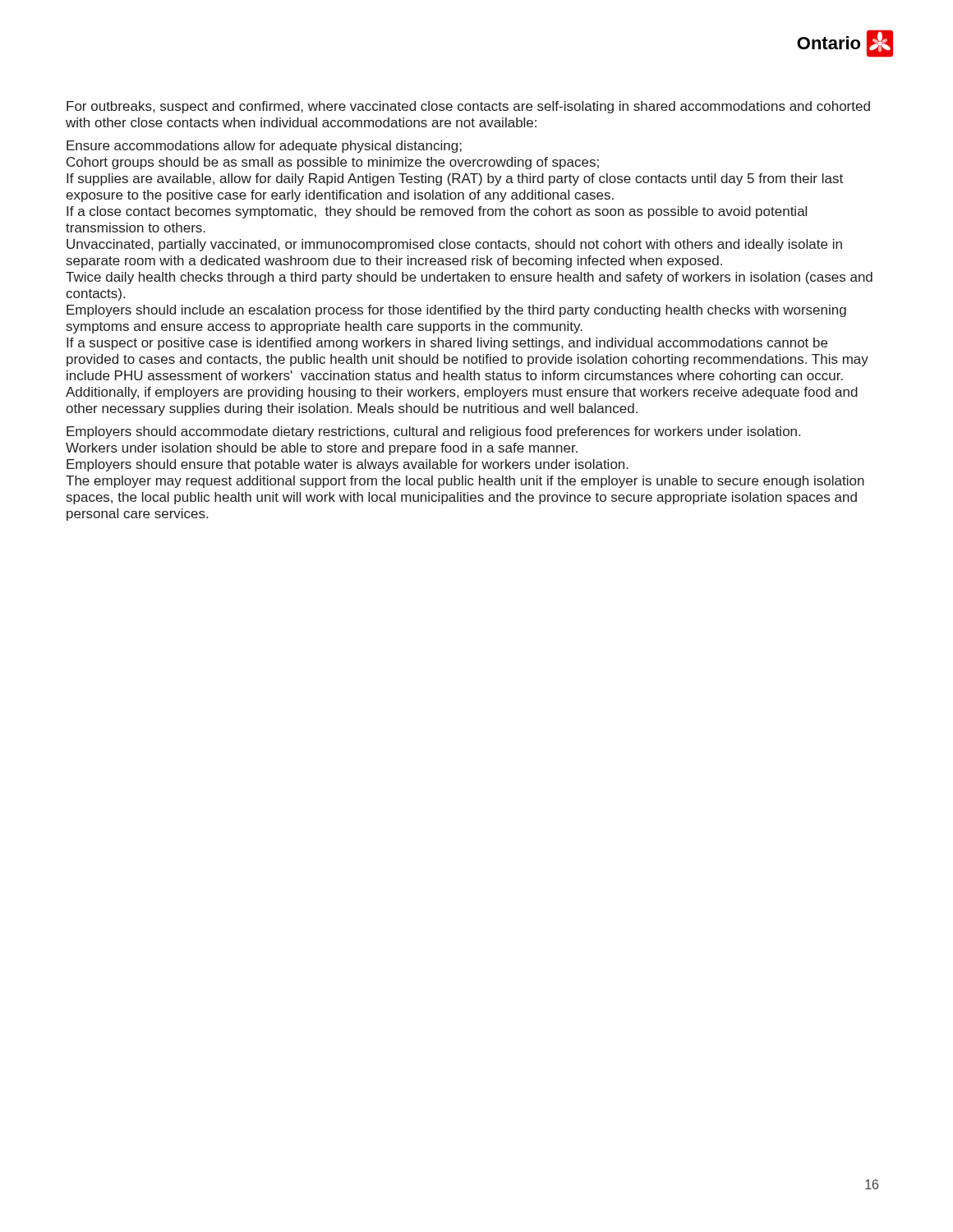Locate the list item that says "The employer may request additional support from"
The height and width of the screenshot is (1232, 953).
pyautogui.click(x=472, y=498)
